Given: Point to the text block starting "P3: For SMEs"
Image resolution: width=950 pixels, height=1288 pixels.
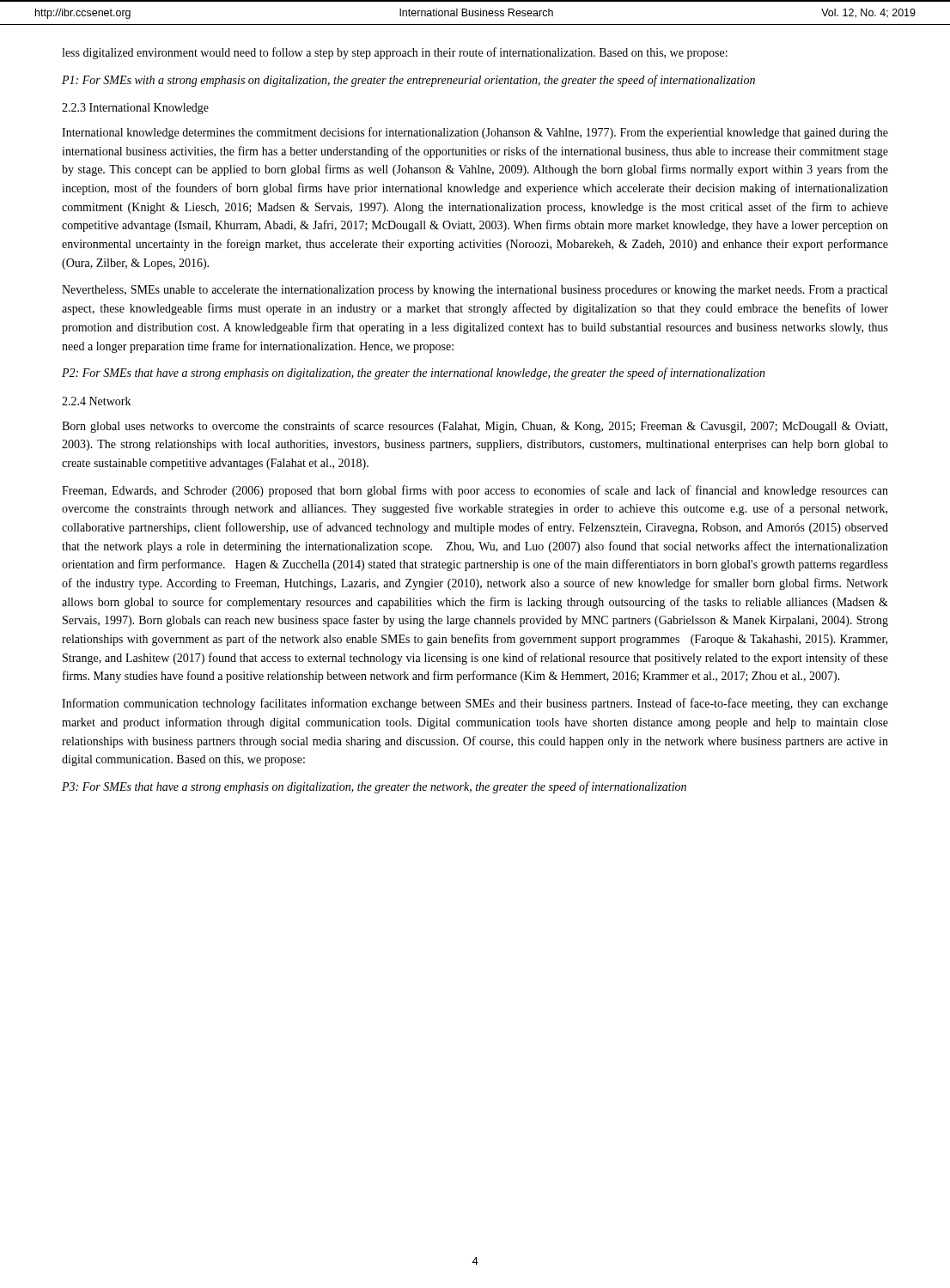Looking at the screenshot, I should pos(475,787).
